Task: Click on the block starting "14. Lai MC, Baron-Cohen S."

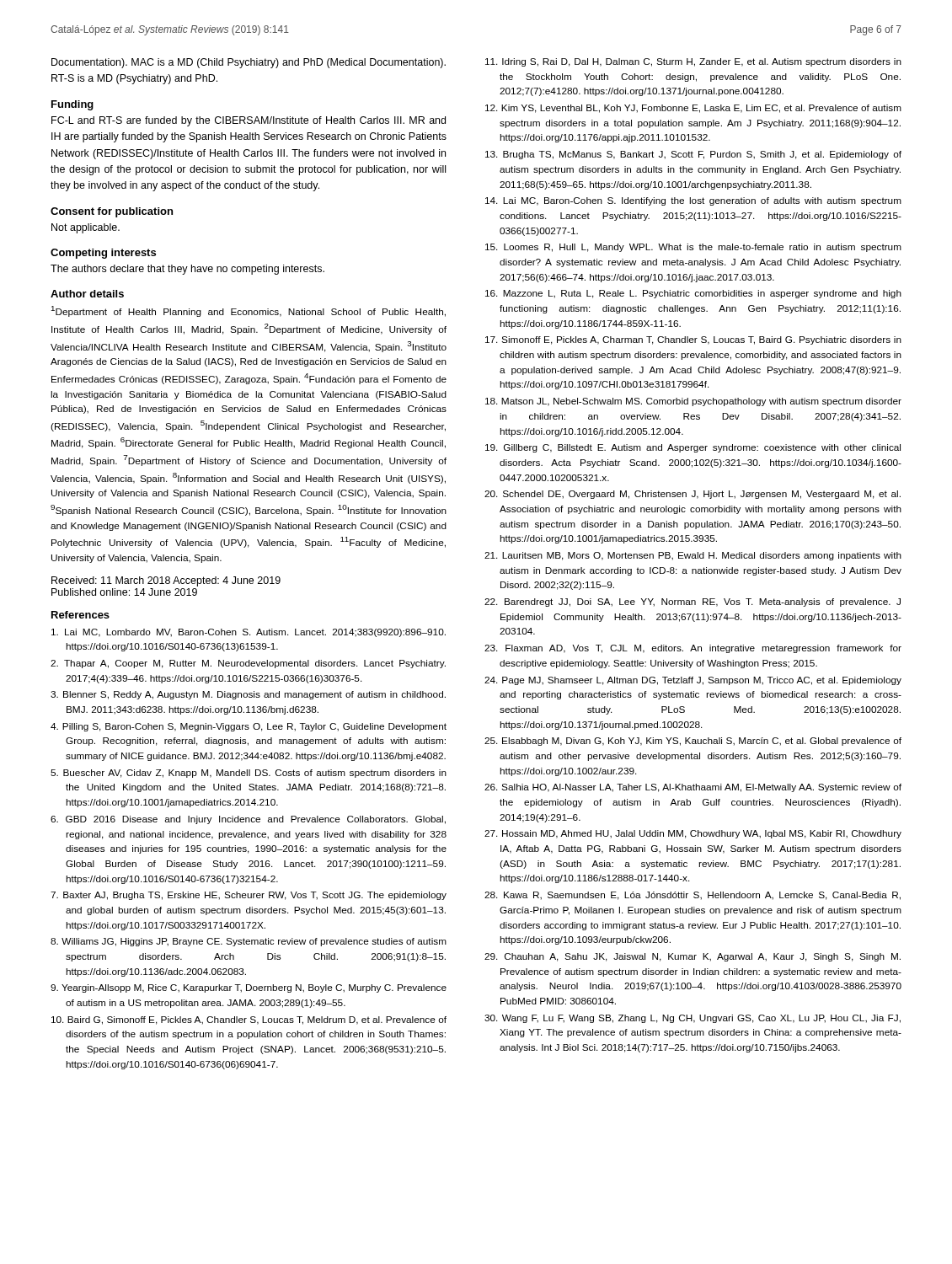Action: point(693,216)
